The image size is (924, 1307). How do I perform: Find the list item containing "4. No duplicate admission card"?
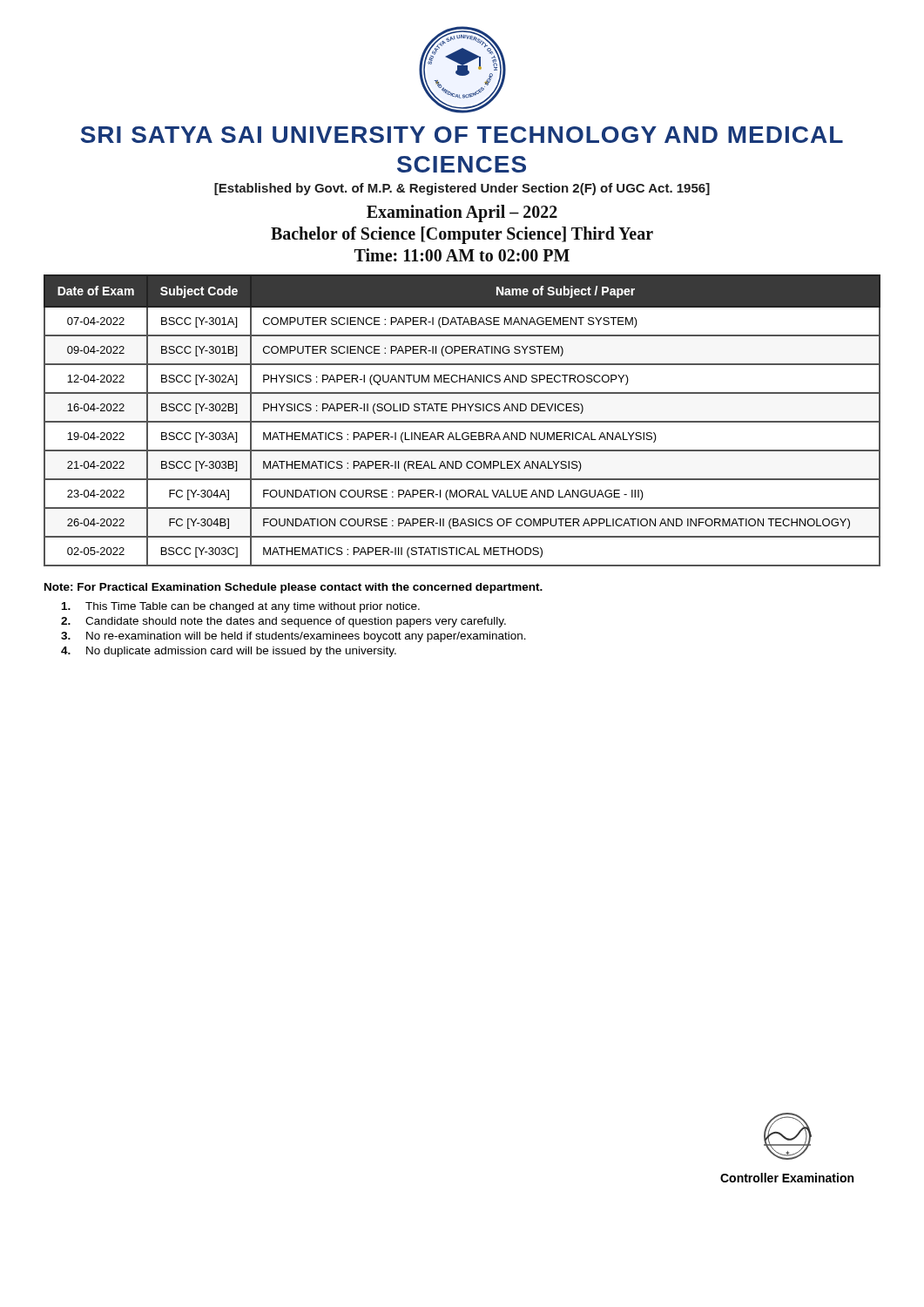[229, 651]
